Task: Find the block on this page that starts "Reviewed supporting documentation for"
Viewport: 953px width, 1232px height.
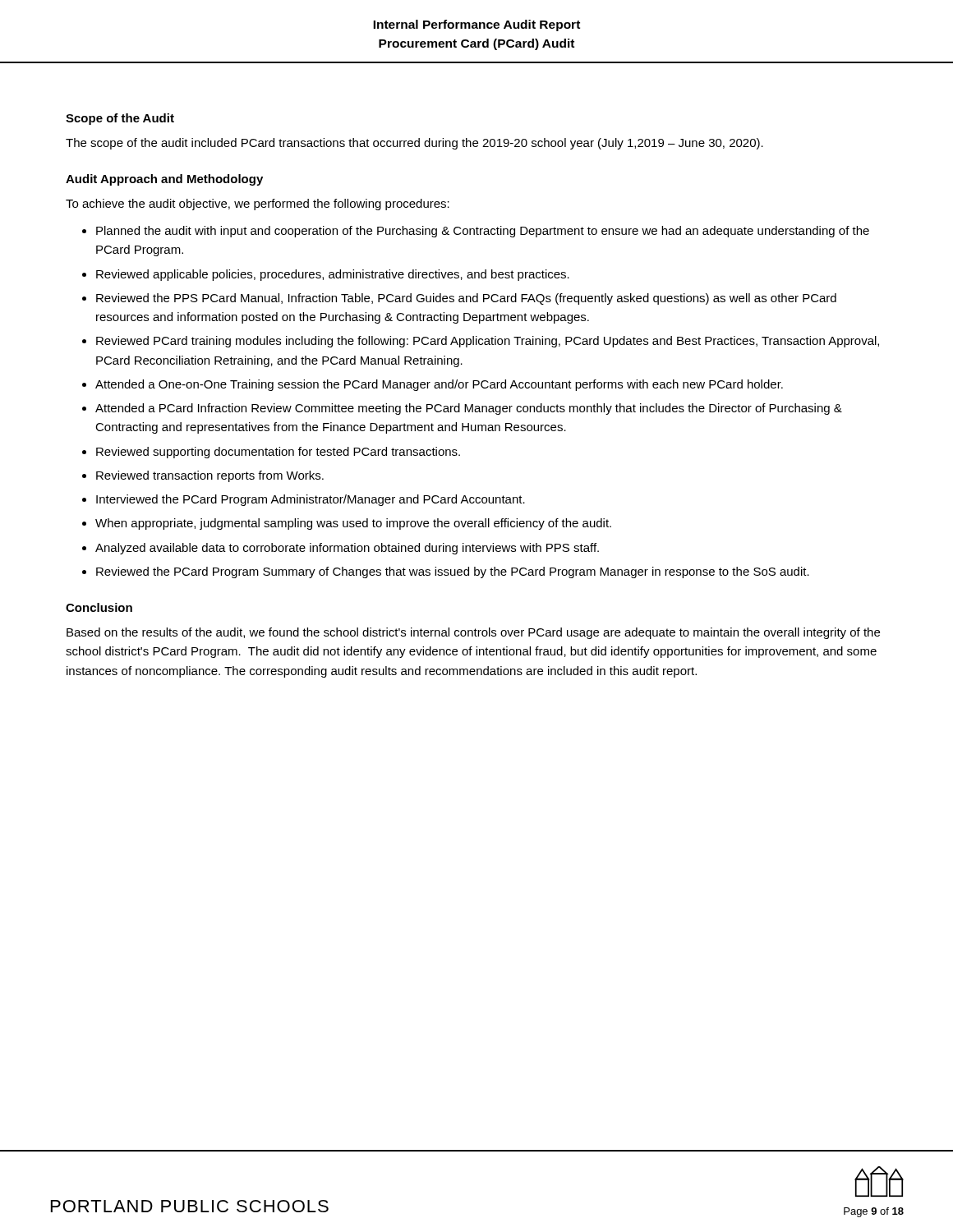Action: (x=278, y=451)
